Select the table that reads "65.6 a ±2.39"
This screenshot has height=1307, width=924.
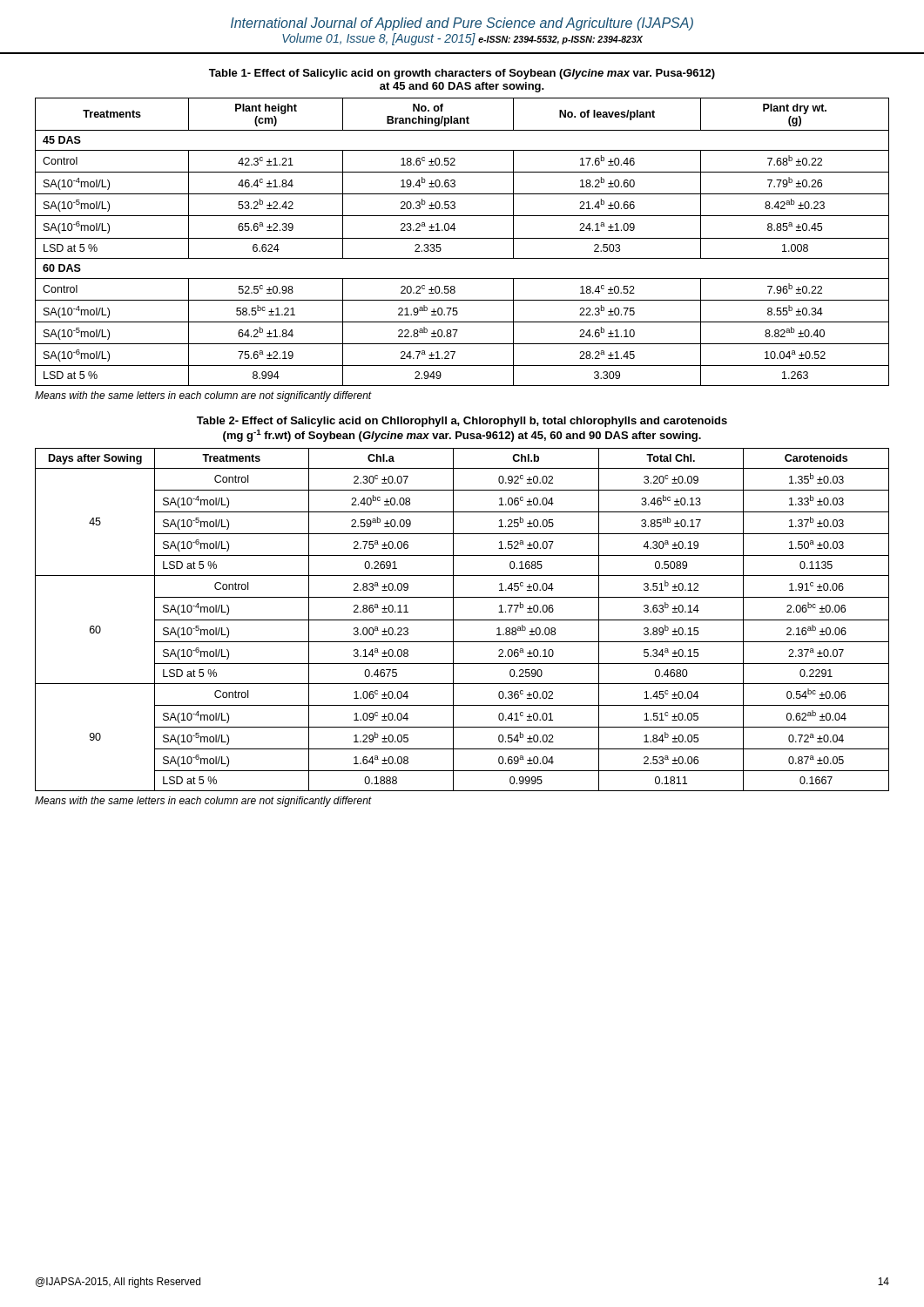coord(462,242)
